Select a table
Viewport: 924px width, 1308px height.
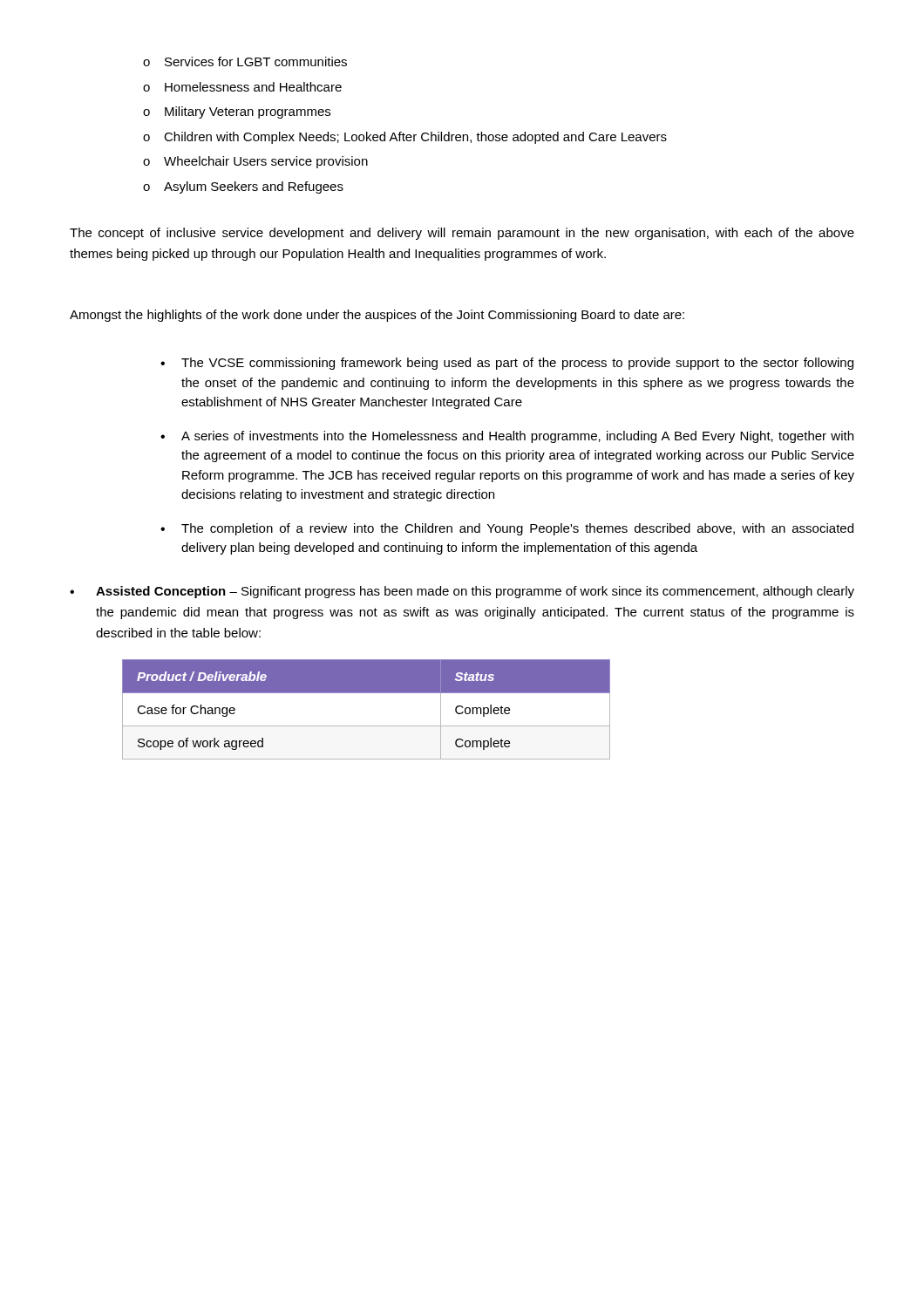pyautogui.click(x=462, y=709)
